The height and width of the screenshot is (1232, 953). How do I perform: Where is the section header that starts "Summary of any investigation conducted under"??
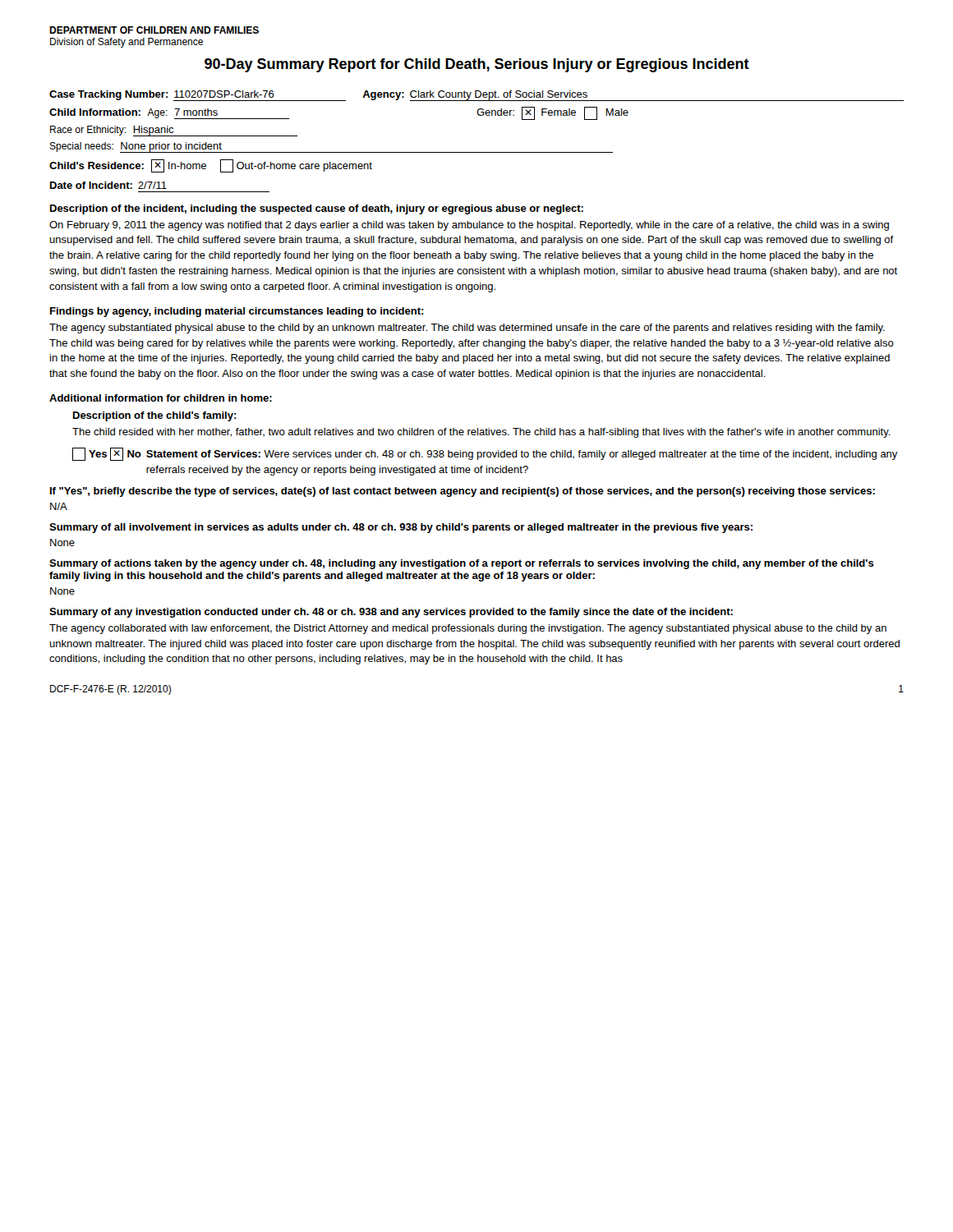(x=391, y=611)
